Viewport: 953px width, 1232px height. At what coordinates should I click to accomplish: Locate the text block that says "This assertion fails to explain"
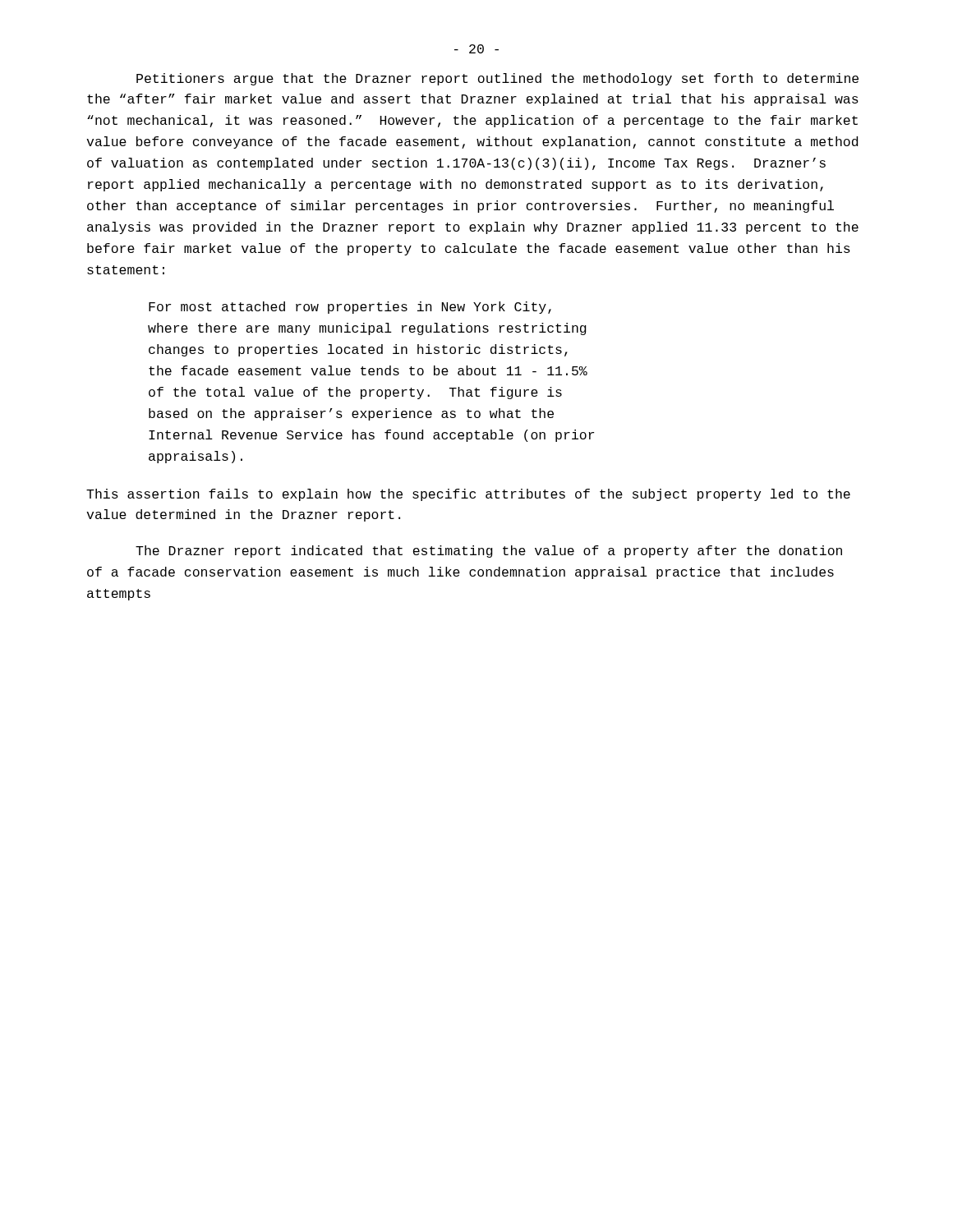coord(476,506)
